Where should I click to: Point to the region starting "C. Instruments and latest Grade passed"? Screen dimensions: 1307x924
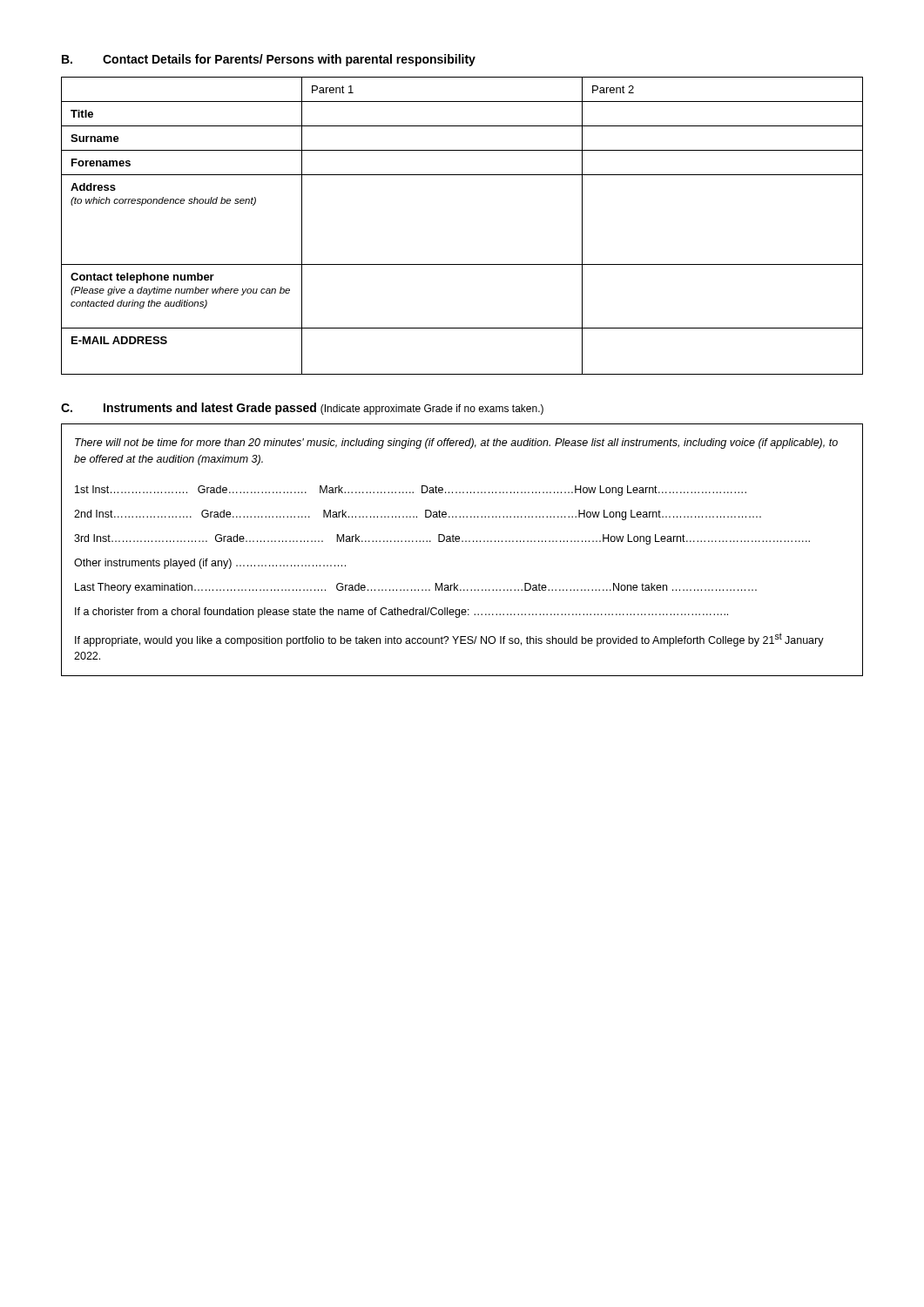point(302,408)
